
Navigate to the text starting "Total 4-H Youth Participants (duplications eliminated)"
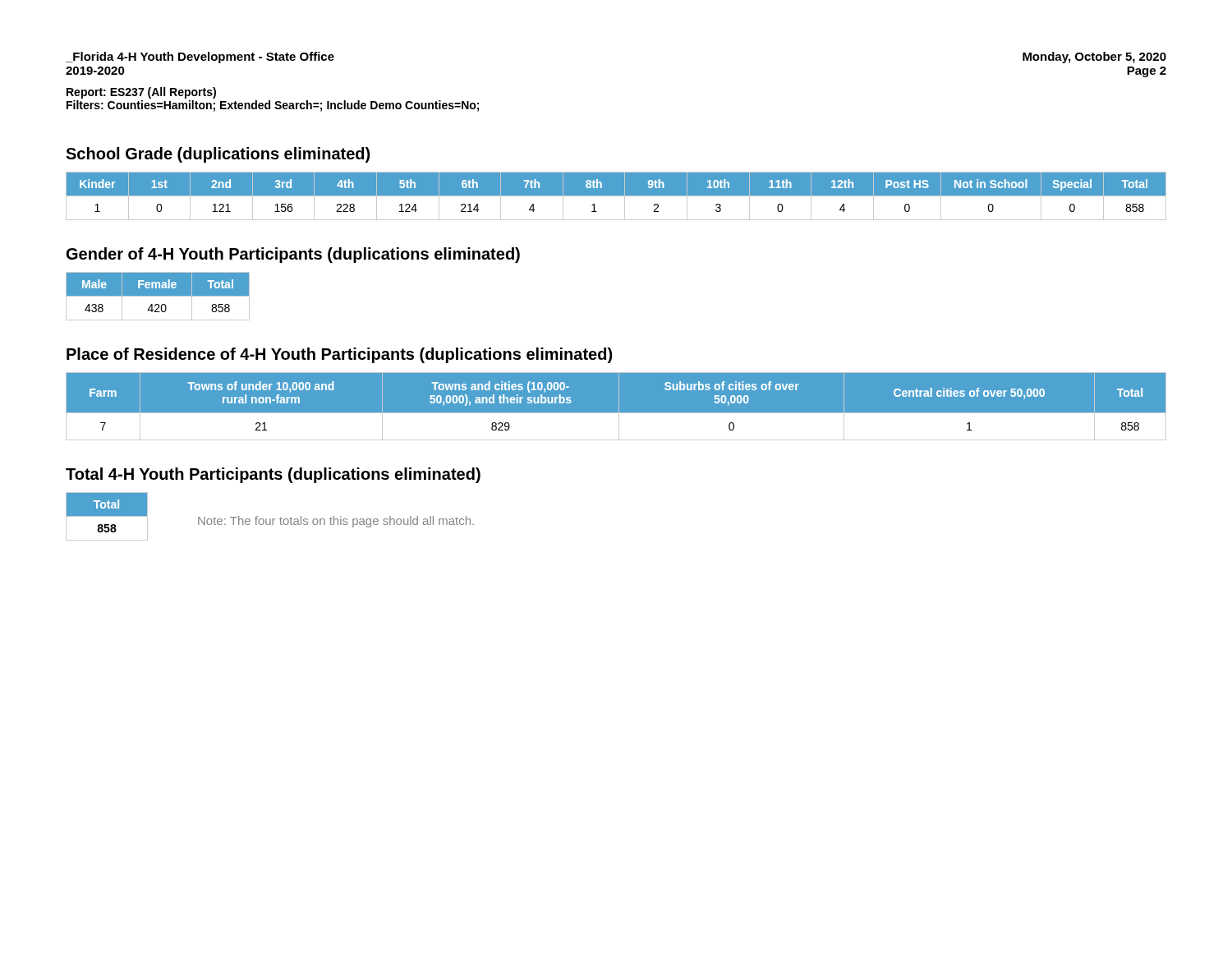pos(273,474)
